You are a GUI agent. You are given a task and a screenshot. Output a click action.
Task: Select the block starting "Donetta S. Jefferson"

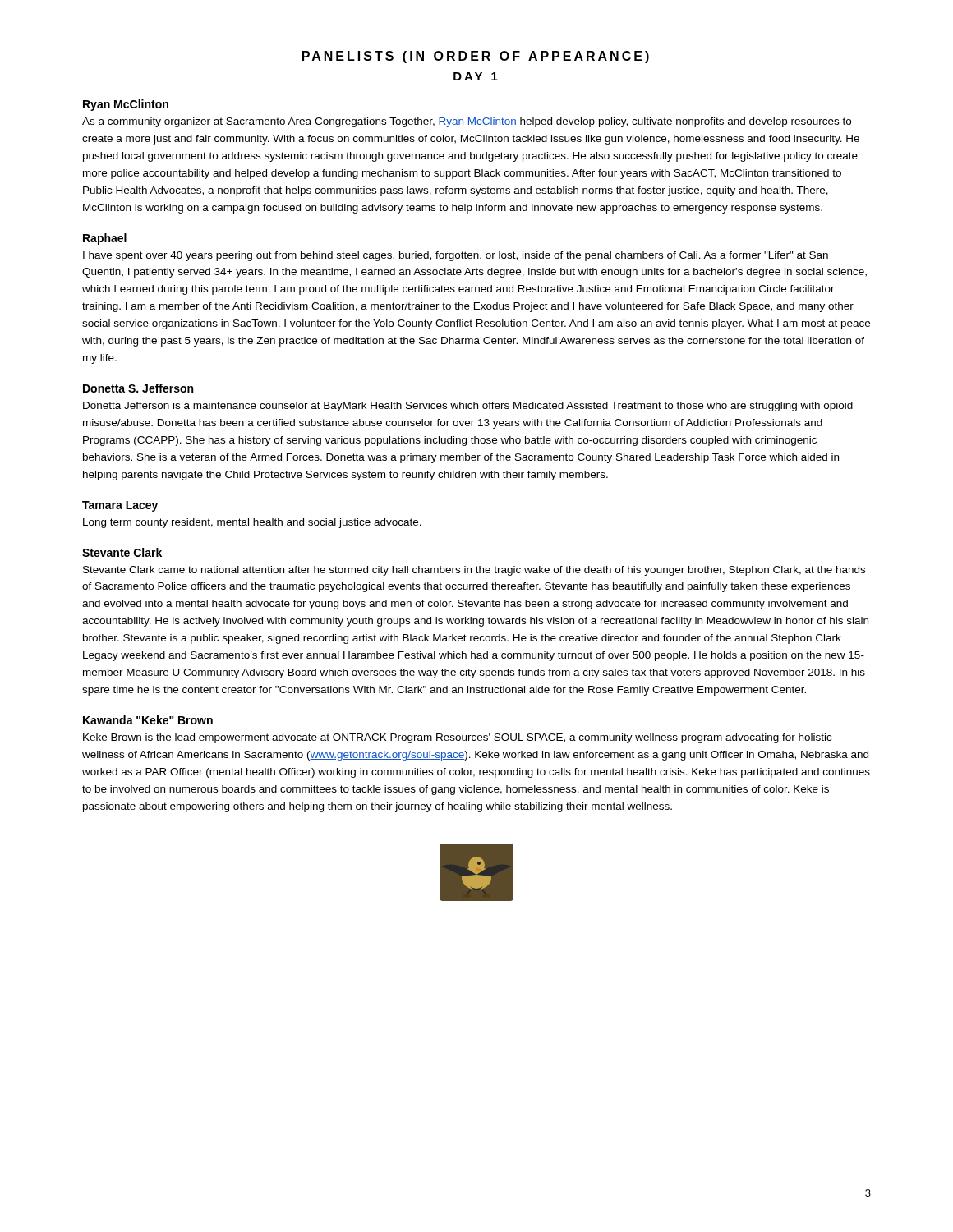138,389
